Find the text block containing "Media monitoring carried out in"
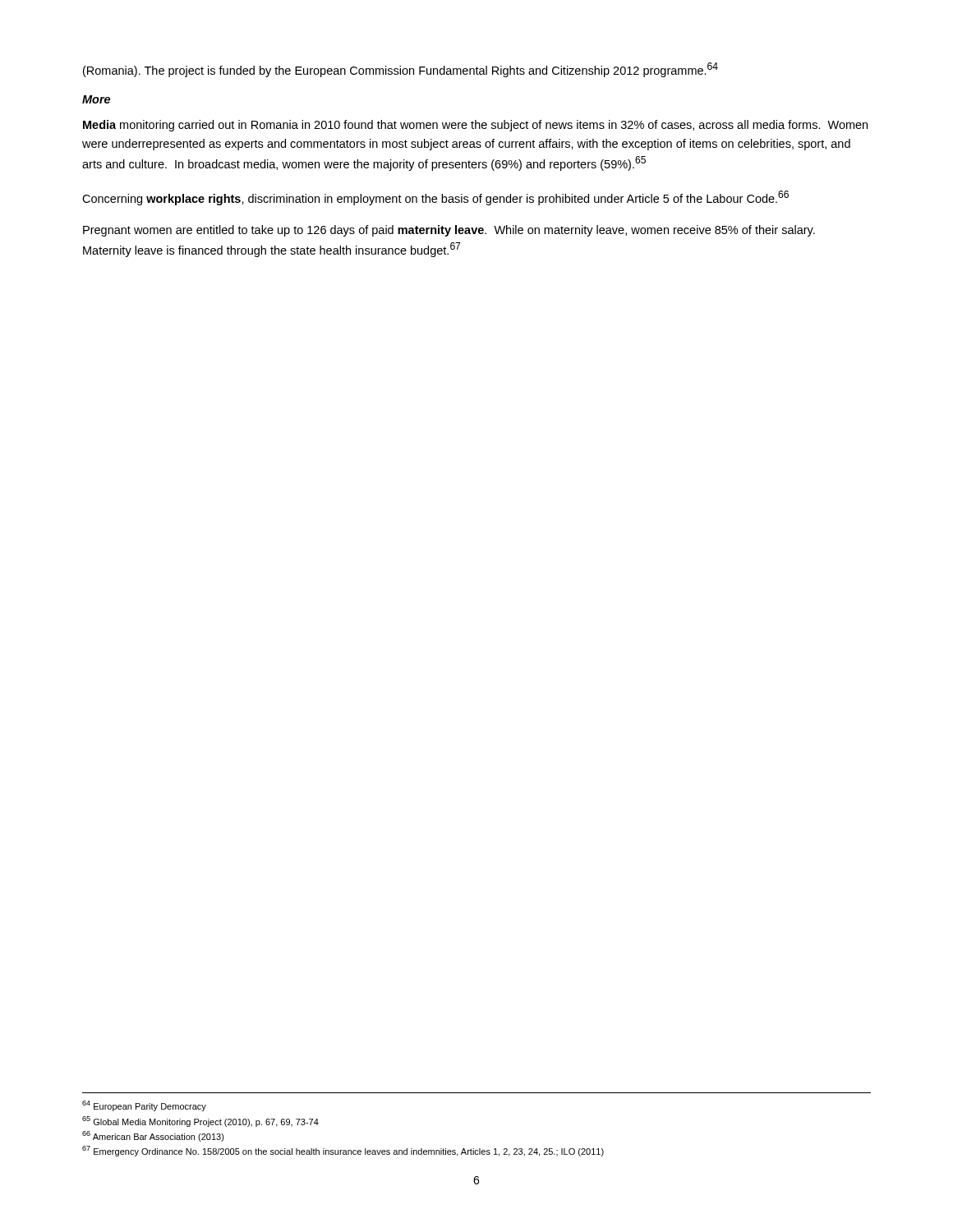The height and width of the screenshot is (1232, 953). (x=475, y=145)
